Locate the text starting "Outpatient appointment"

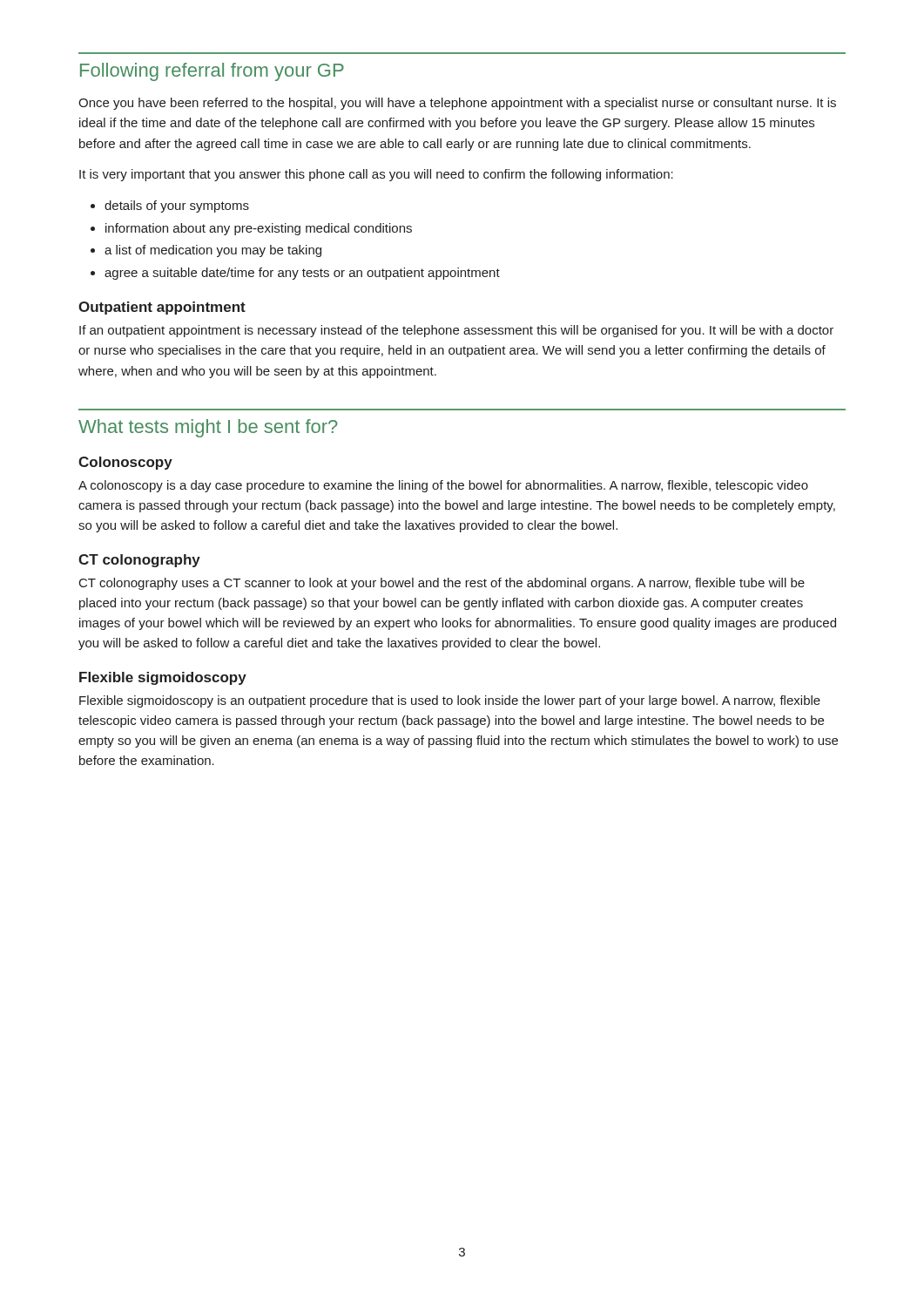162,308
